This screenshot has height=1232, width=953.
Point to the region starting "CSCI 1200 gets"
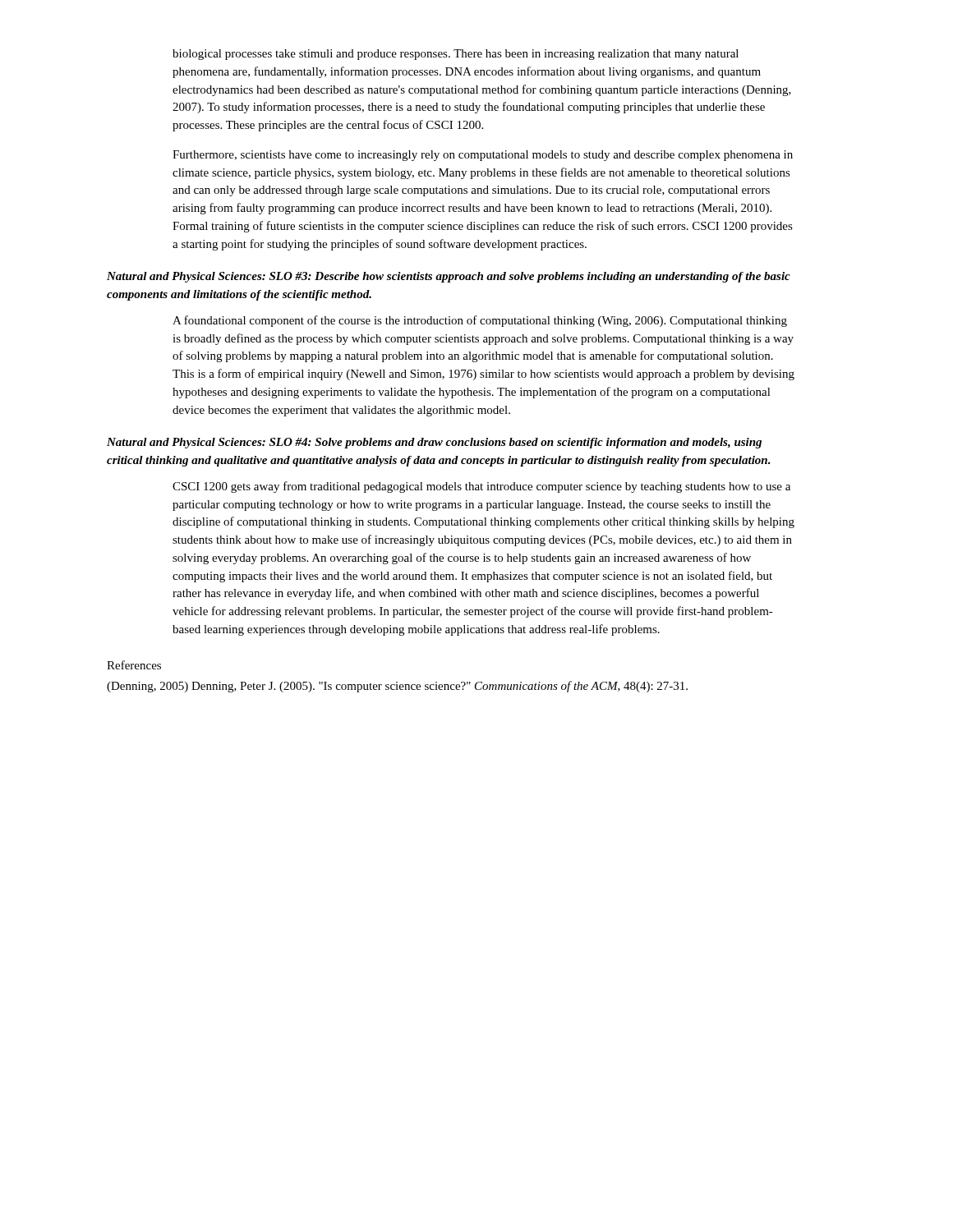483,557
